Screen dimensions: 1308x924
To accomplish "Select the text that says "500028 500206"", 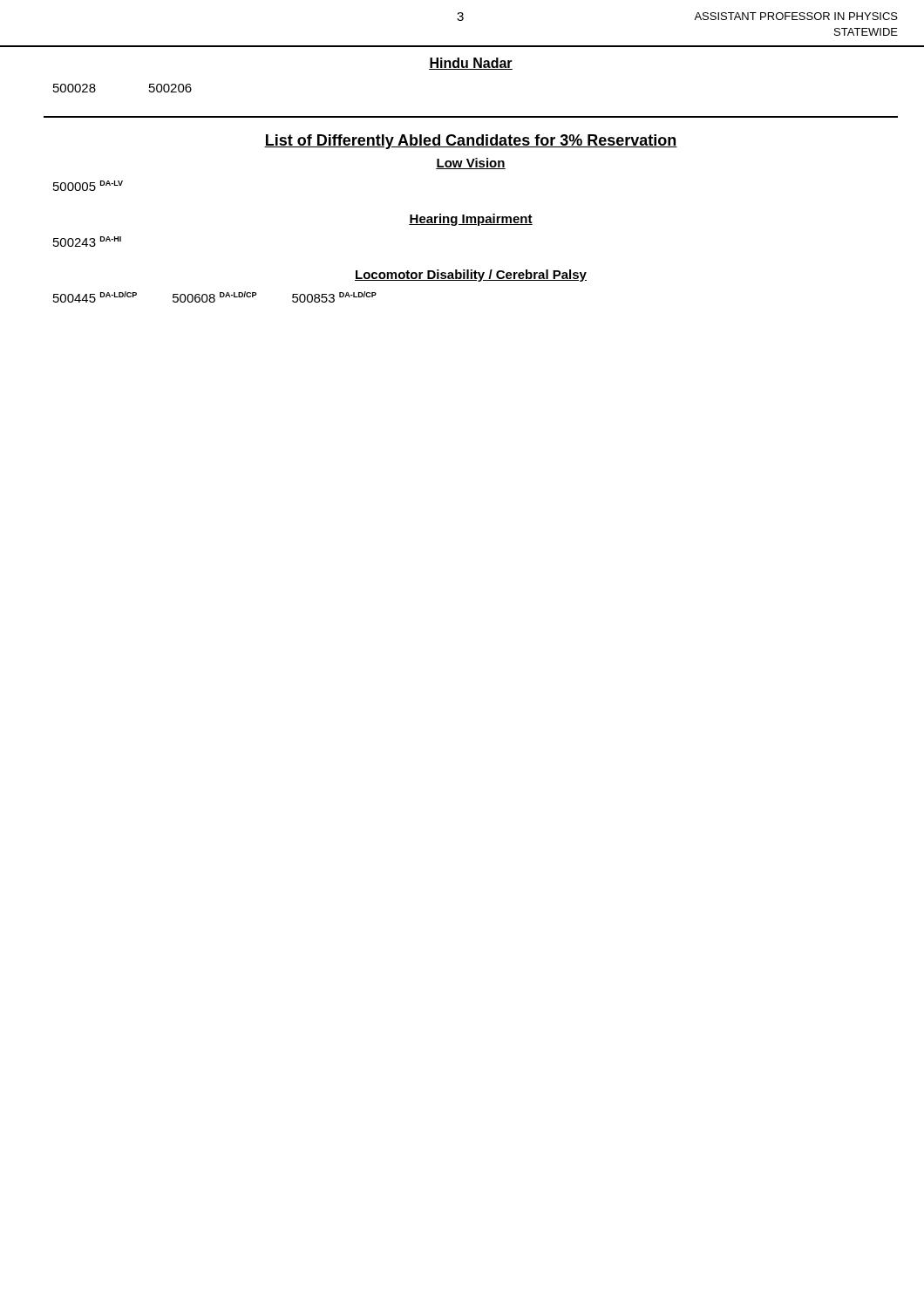I will tap(74, 88).
